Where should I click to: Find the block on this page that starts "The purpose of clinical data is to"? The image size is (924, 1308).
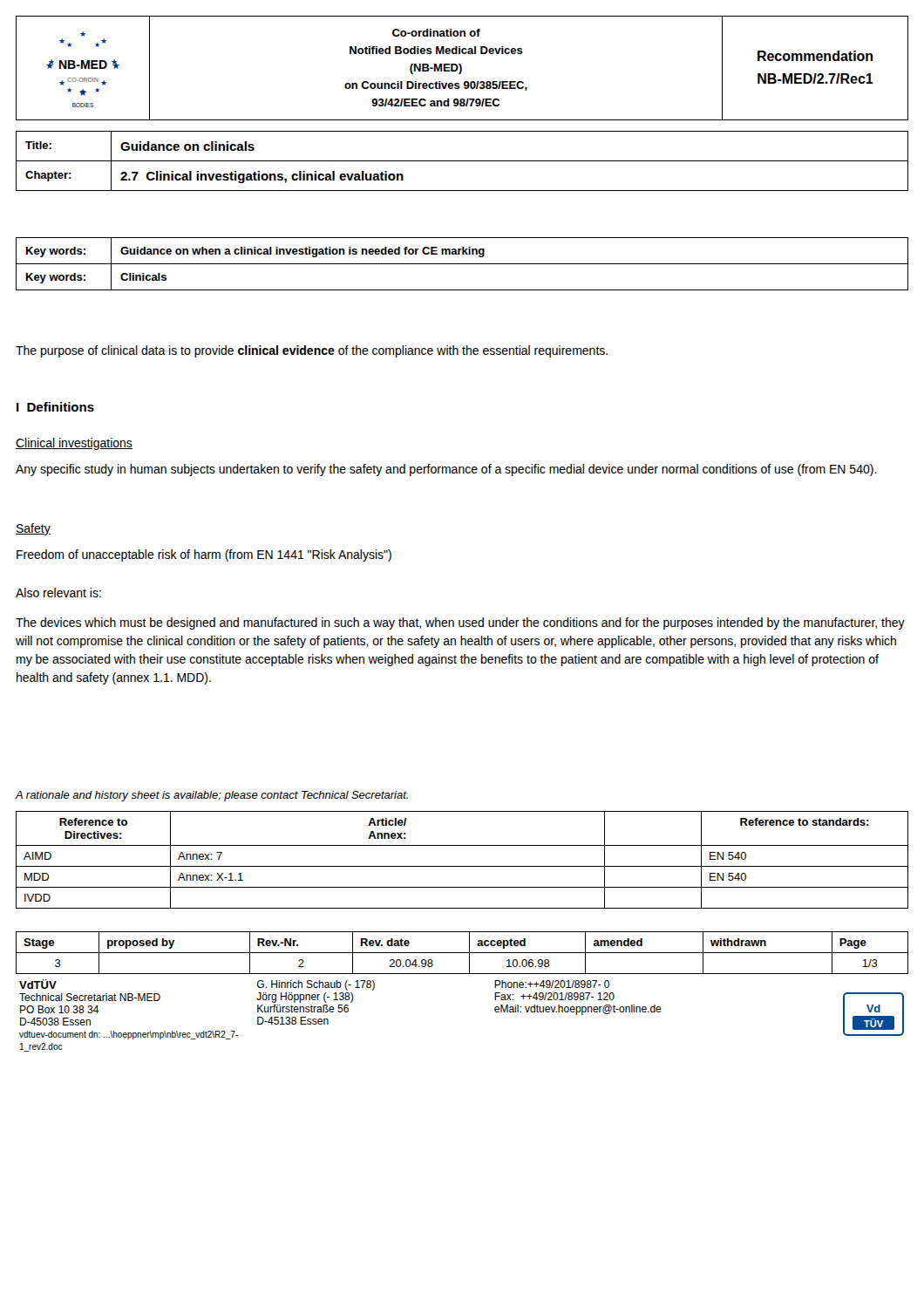click(312, 351)
